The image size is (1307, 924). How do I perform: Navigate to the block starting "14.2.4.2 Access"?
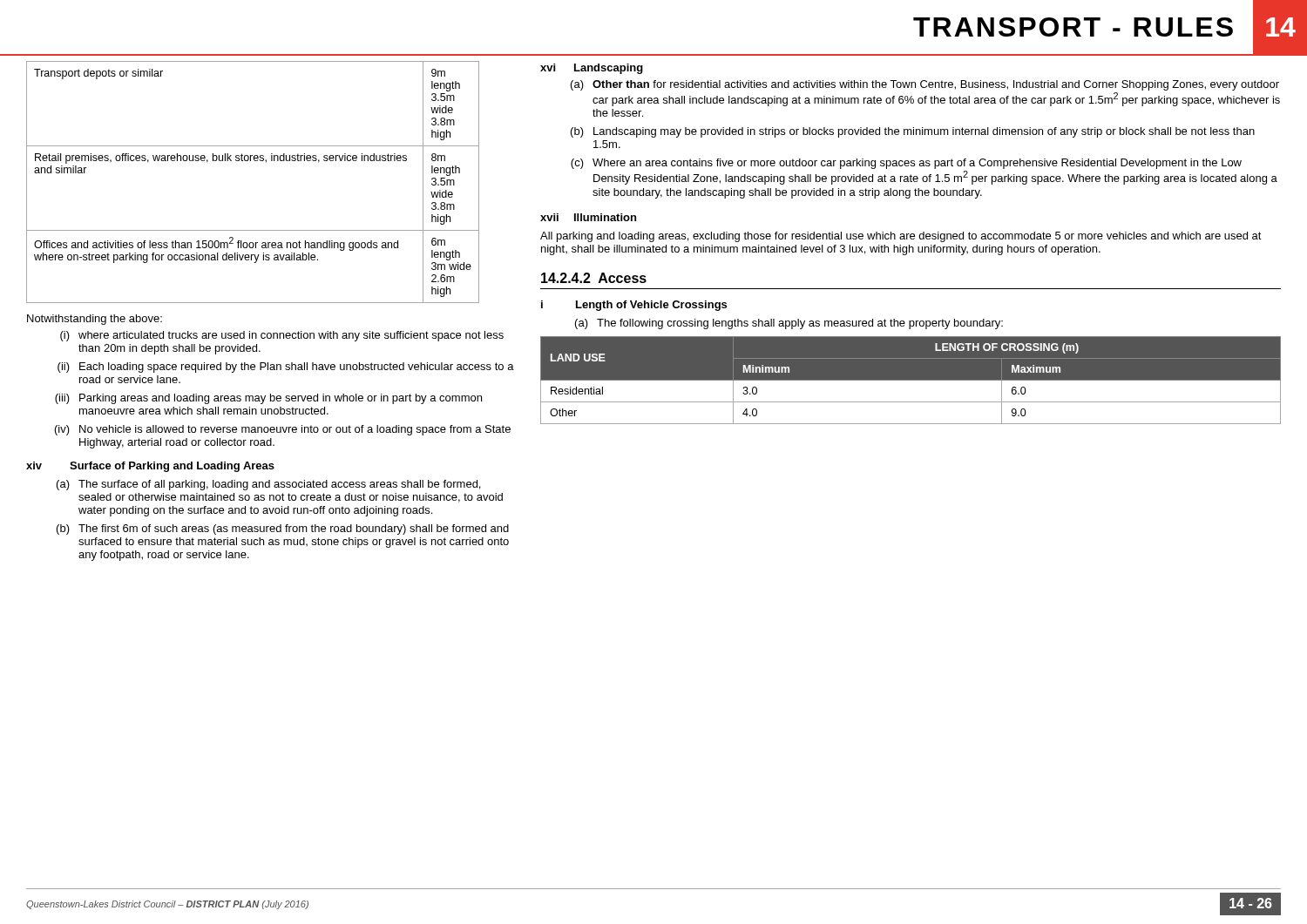click(593, 278)
